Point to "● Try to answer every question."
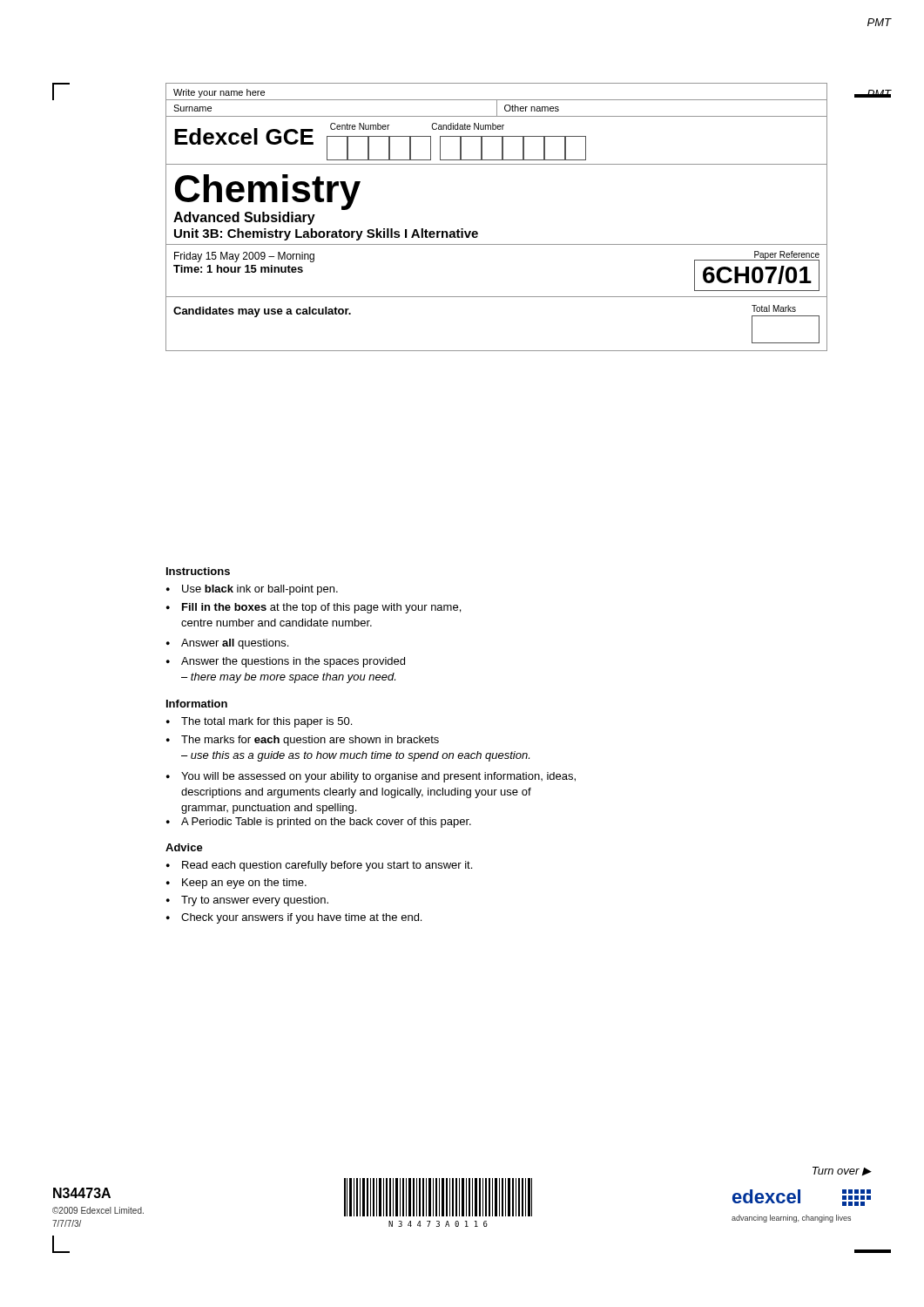This screenshot has width=924, height=1307. 247,900
